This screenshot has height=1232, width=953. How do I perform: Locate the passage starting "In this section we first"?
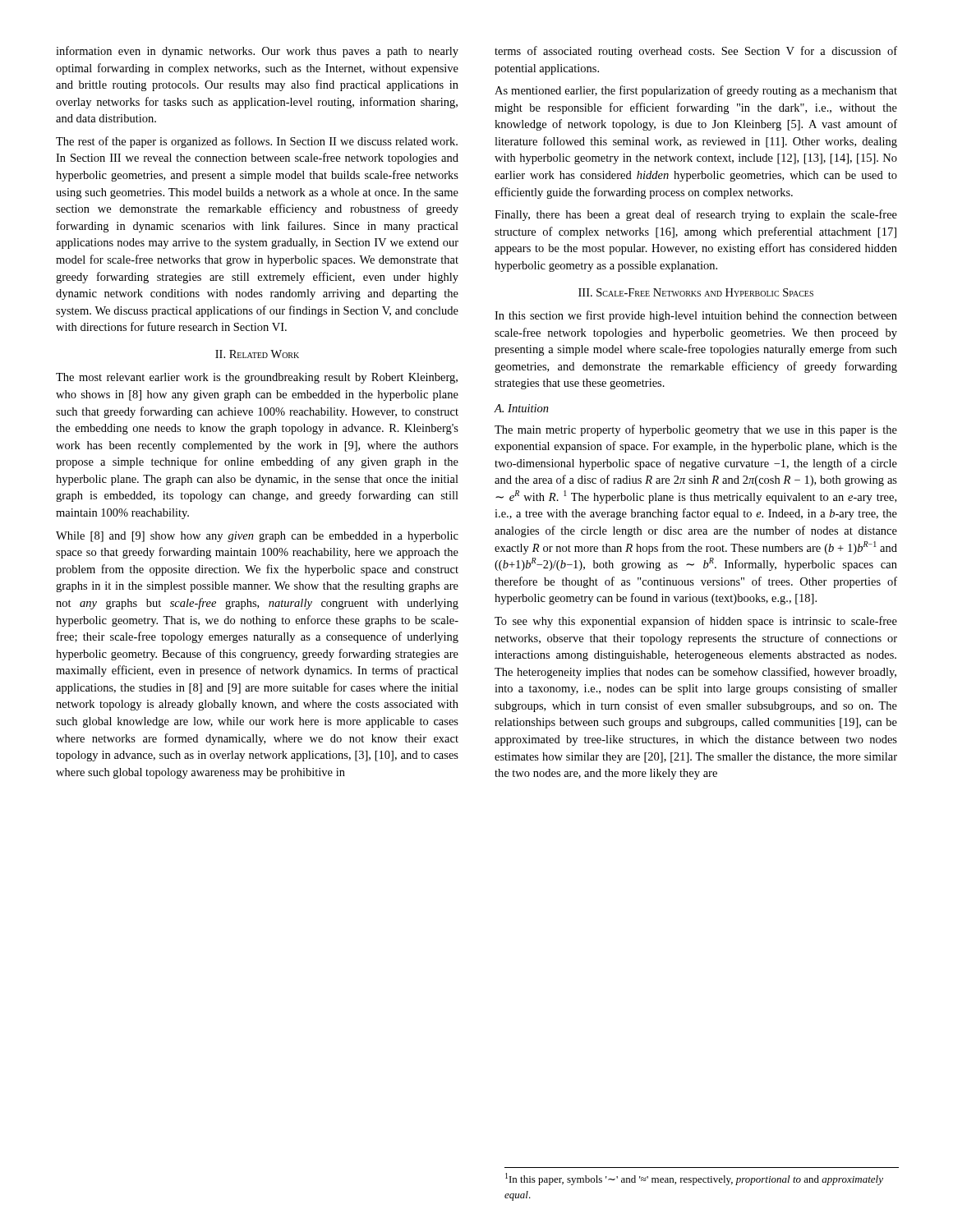(x=696, y=350)
